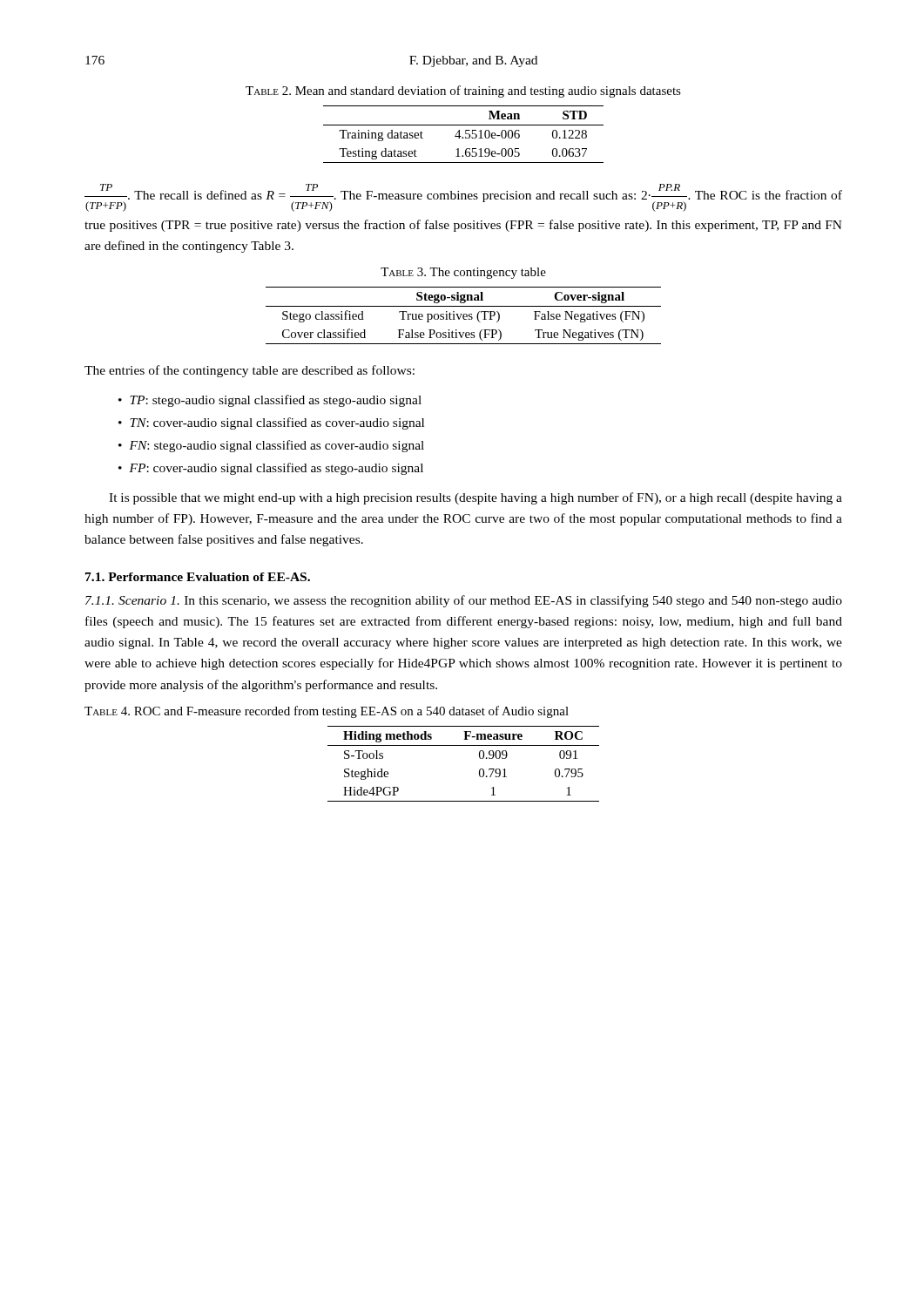The height and width of the screenshot is (1307, 924).
Task: Locate the list item that reads "• FN: stego-audio signal classified as cover-audio signal"
Action: pyautogui.click(x=271, y=446)
